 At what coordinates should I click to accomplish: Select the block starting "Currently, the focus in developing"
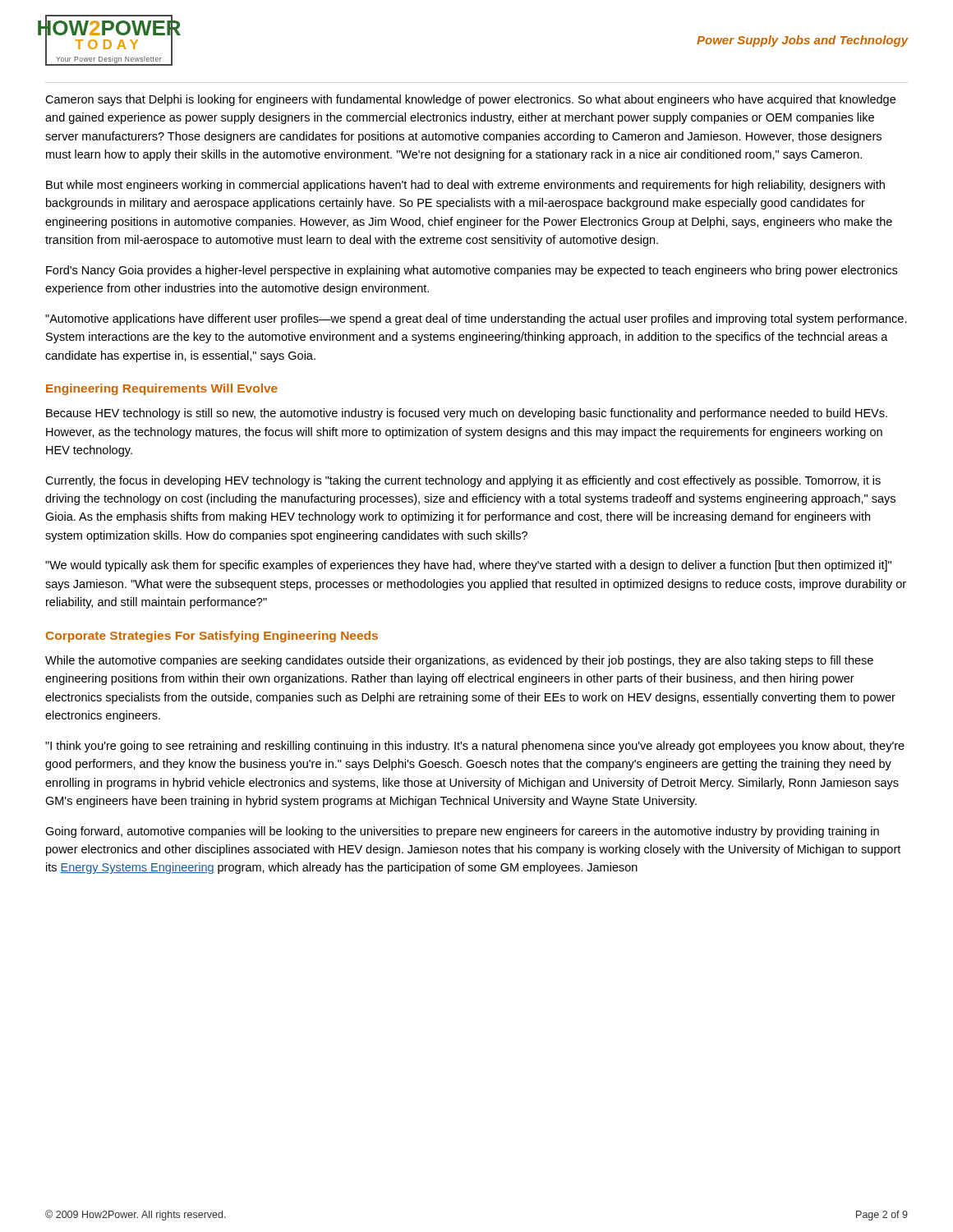[471, 508]
